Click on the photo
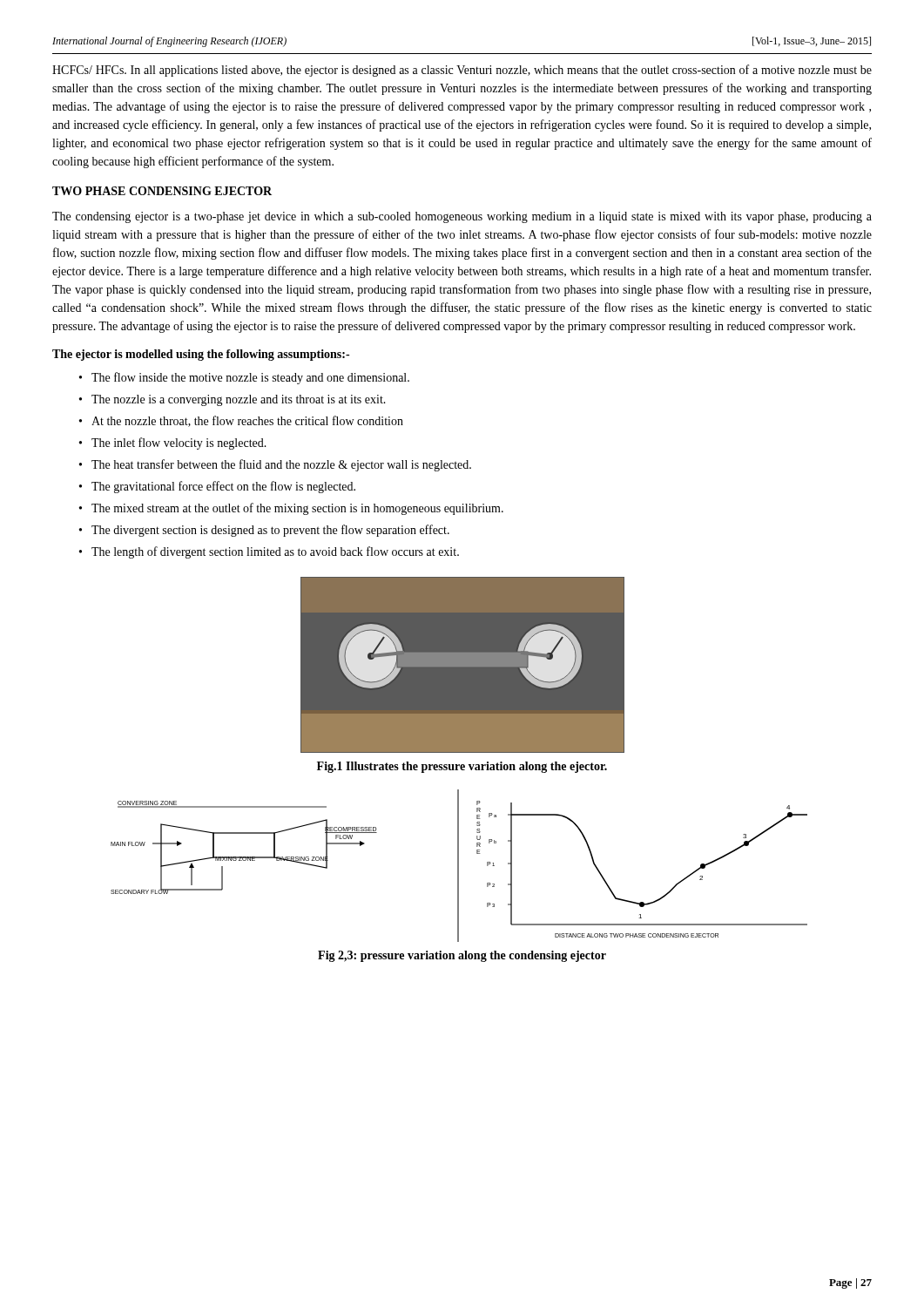The height and width of the screenshot is (1307, 924). (x=462, y=665)
